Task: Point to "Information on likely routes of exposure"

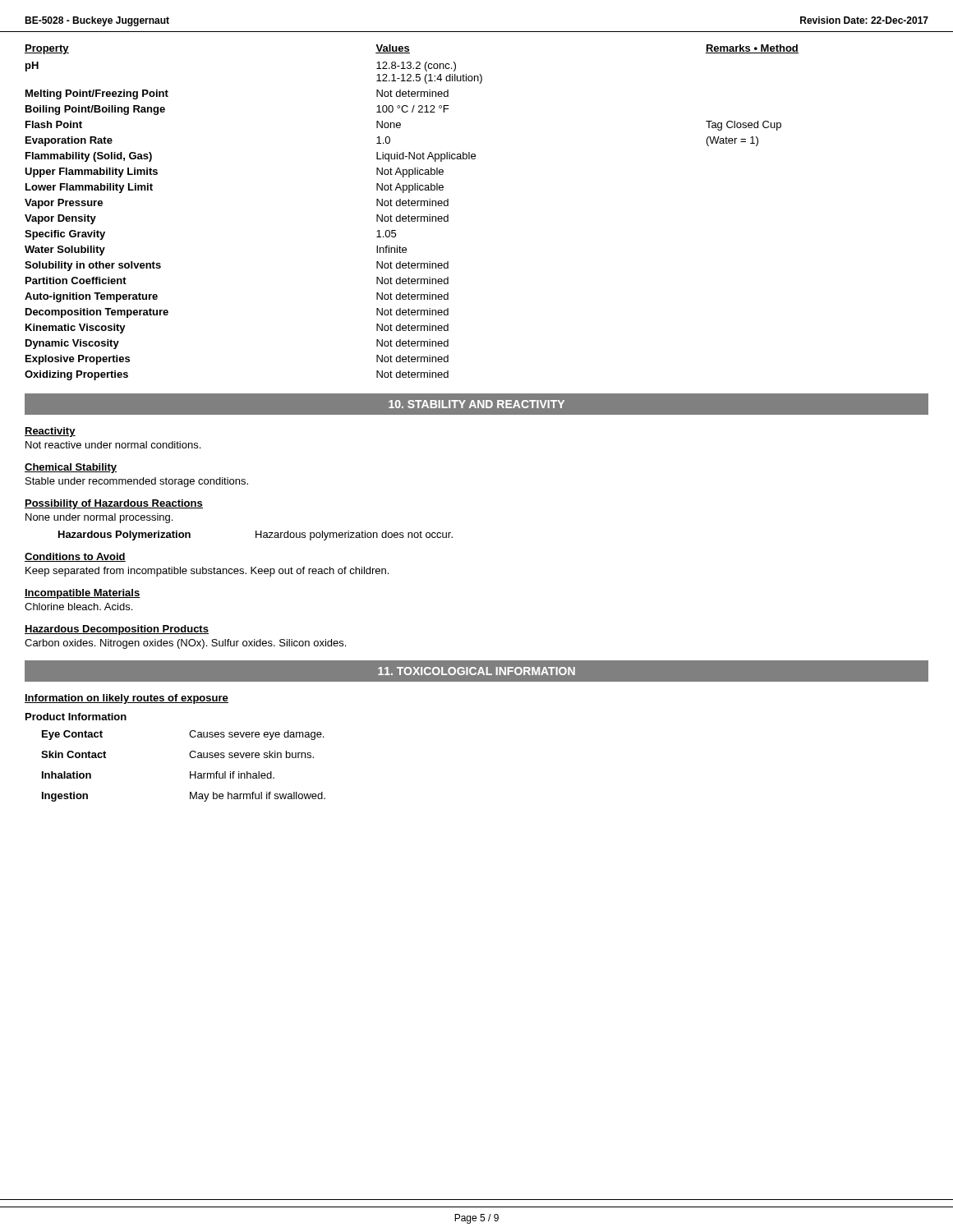Action: click(x=126, y=698)
